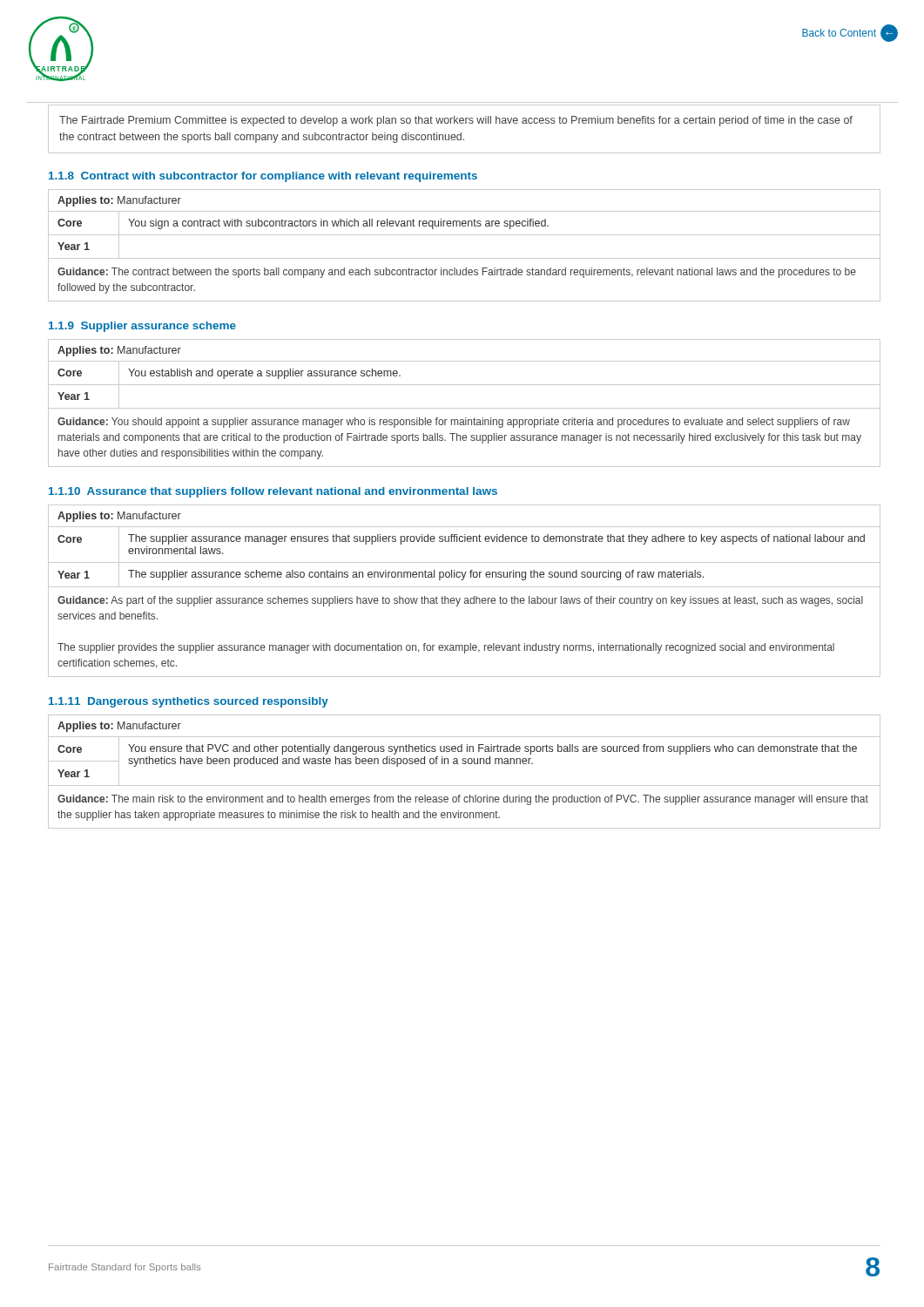Select the logo

click(x=74, y=54)
